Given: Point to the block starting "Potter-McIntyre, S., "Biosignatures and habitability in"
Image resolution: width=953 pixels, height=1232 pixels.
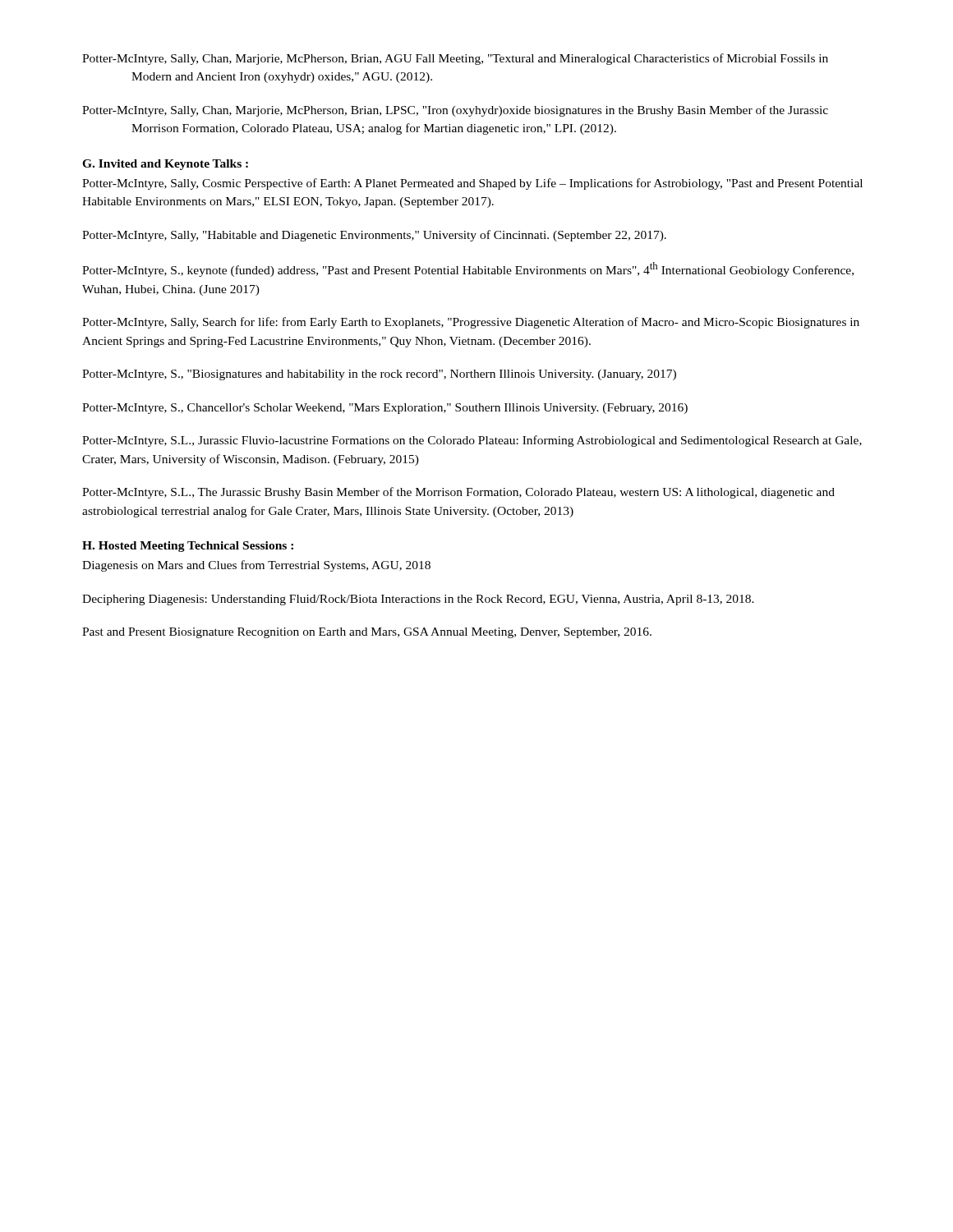Looking at the screenshot, I should point(379,374).
